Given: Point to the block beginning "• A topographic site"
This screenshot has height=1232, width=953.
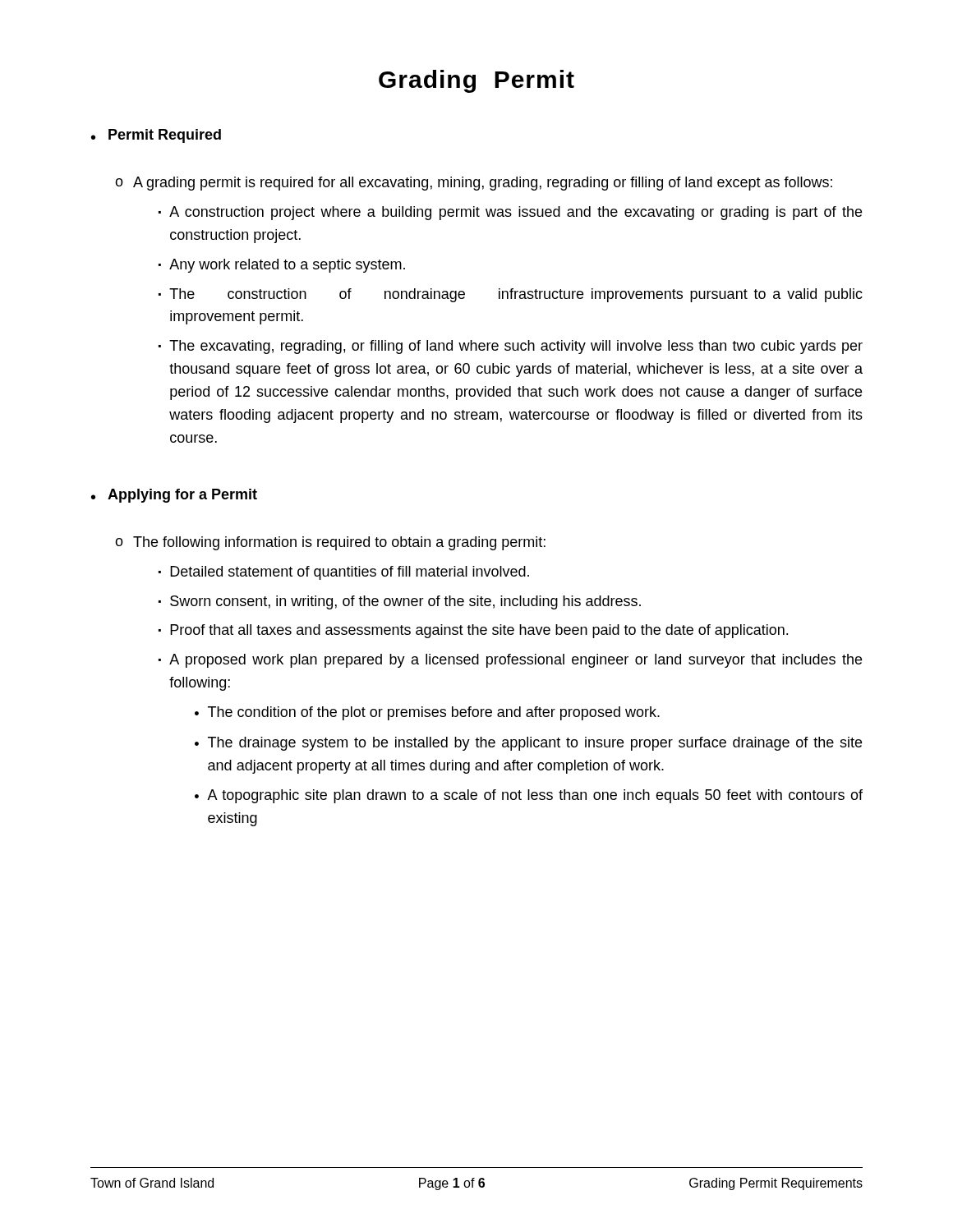Looking at the screenshot, I should click(x=528, y=807).
